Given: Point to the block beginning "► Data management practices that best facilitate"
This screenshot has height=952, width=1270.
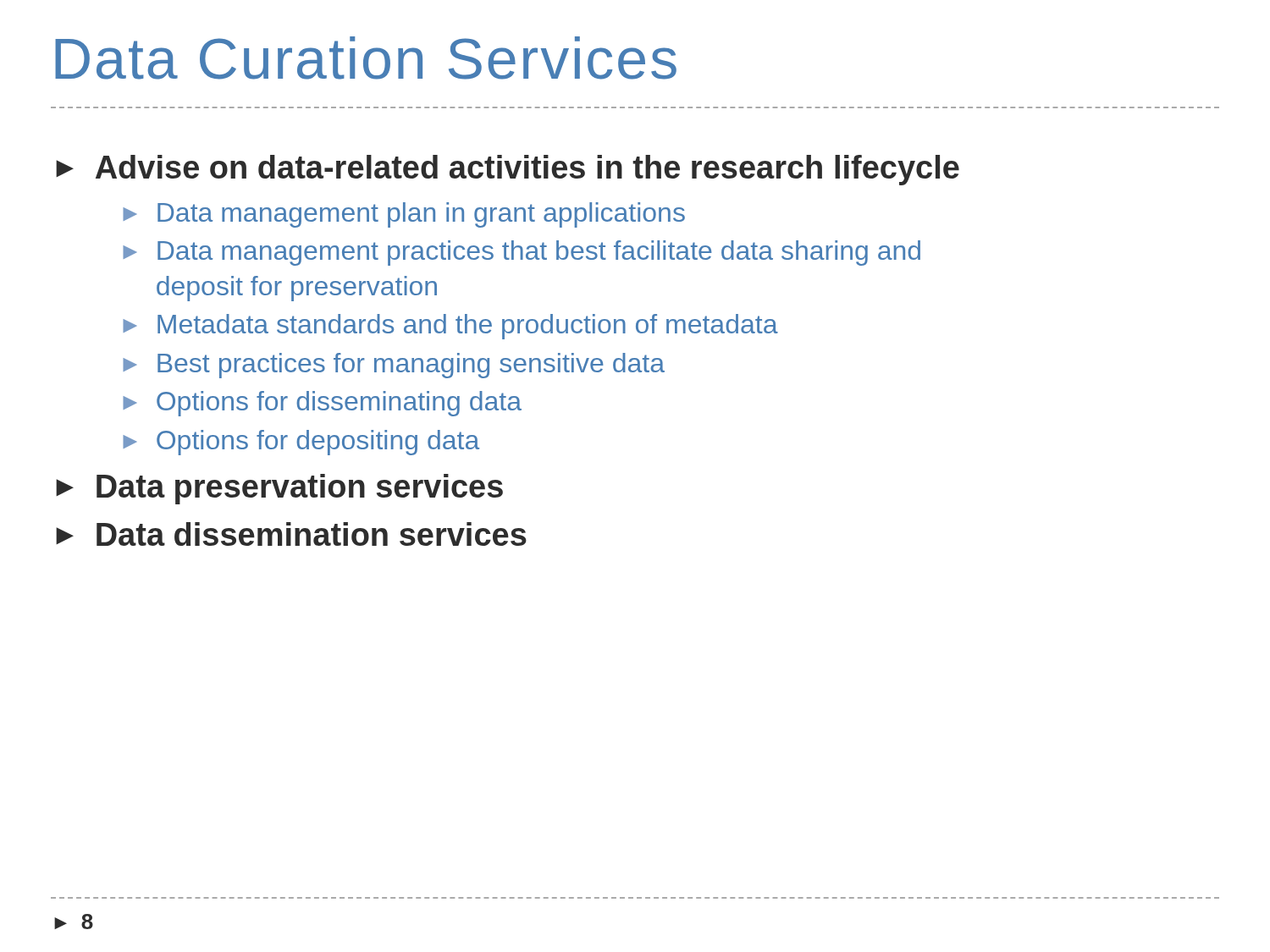Looking at the screenshot, I should click(x=520, y=269).
